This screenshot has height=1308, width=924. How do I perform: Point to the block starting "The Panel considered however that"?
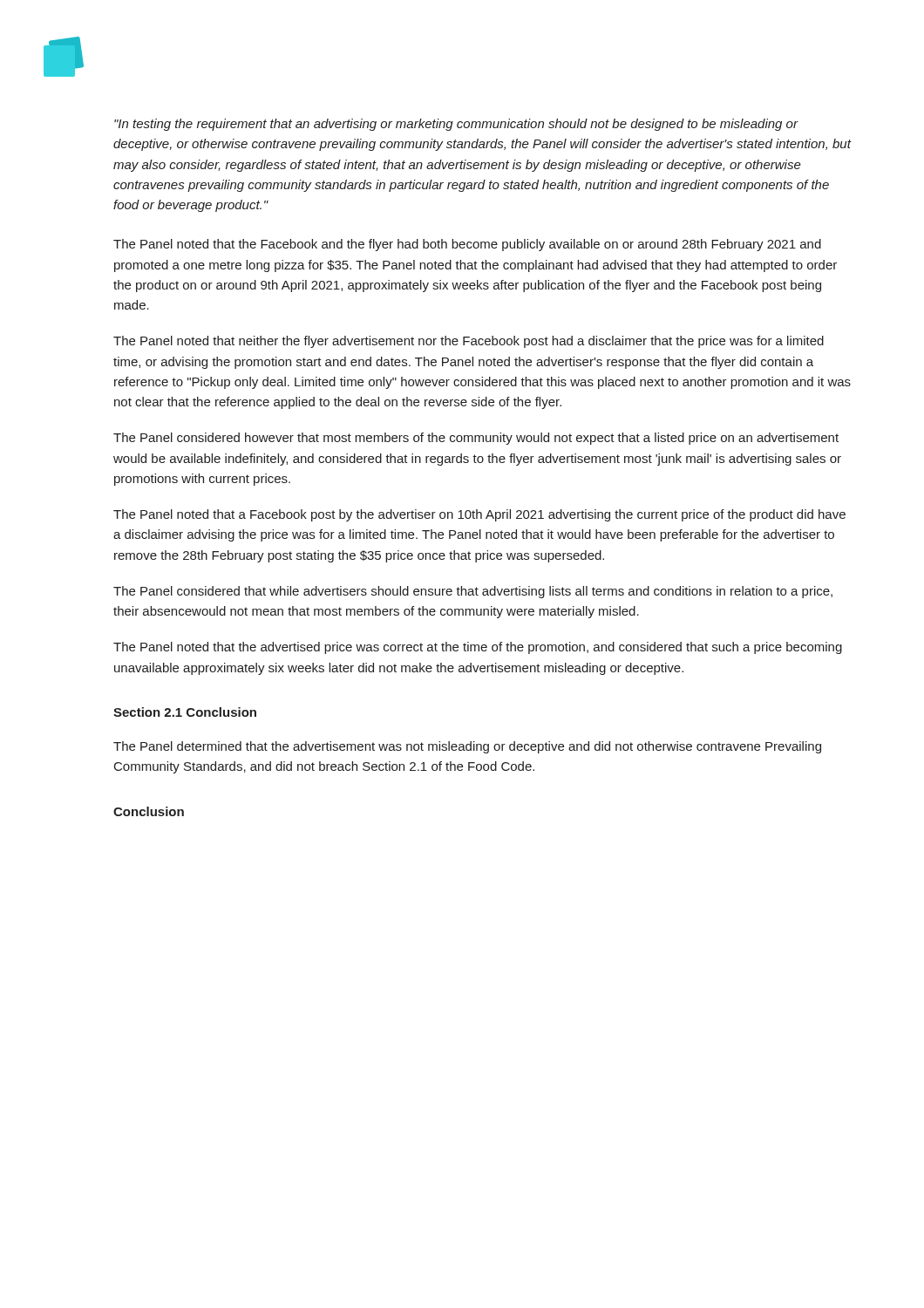tap(477, 458)
